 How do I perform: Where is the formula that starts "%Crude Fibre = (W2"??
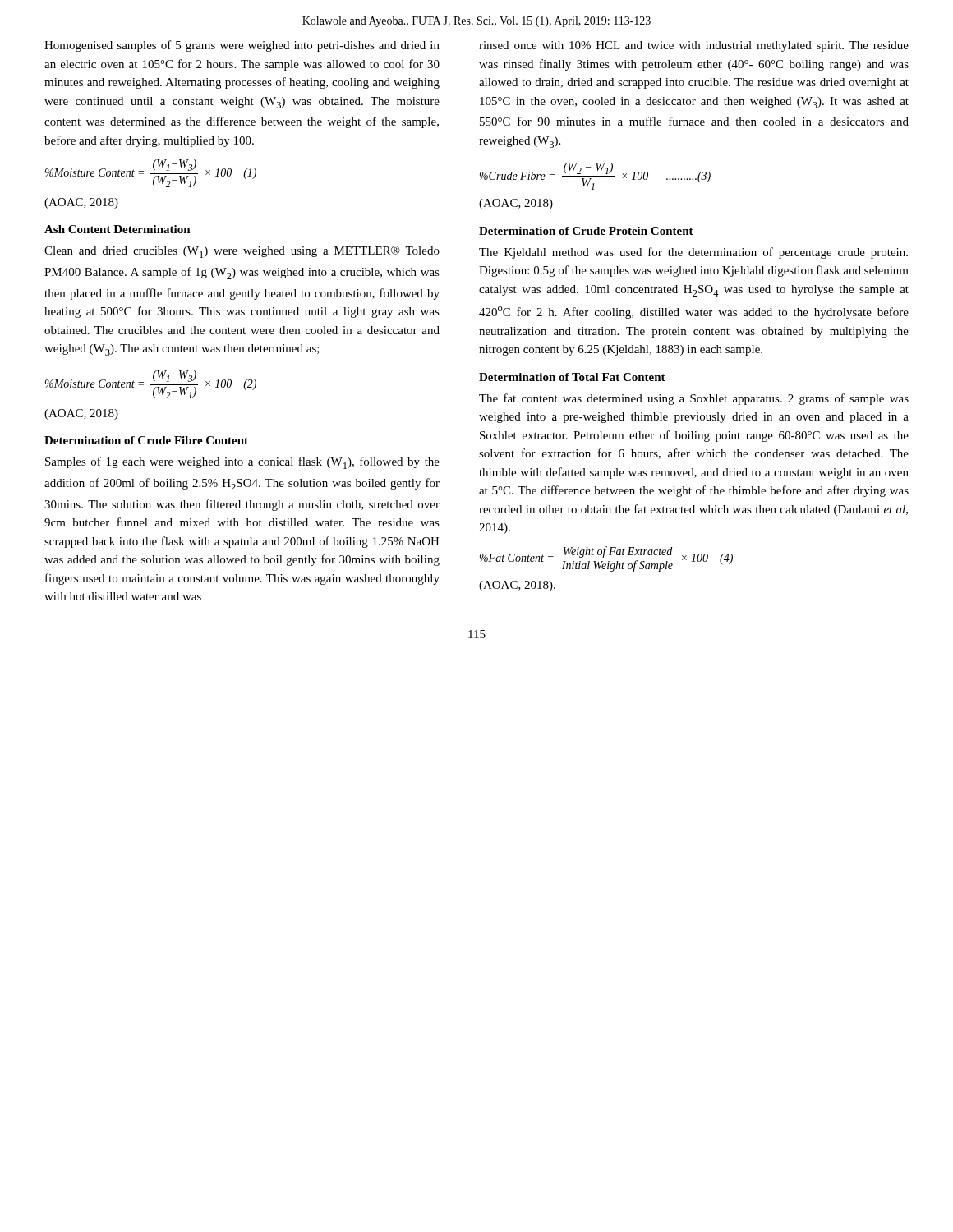pyautogui.click(x=595, y=176)
